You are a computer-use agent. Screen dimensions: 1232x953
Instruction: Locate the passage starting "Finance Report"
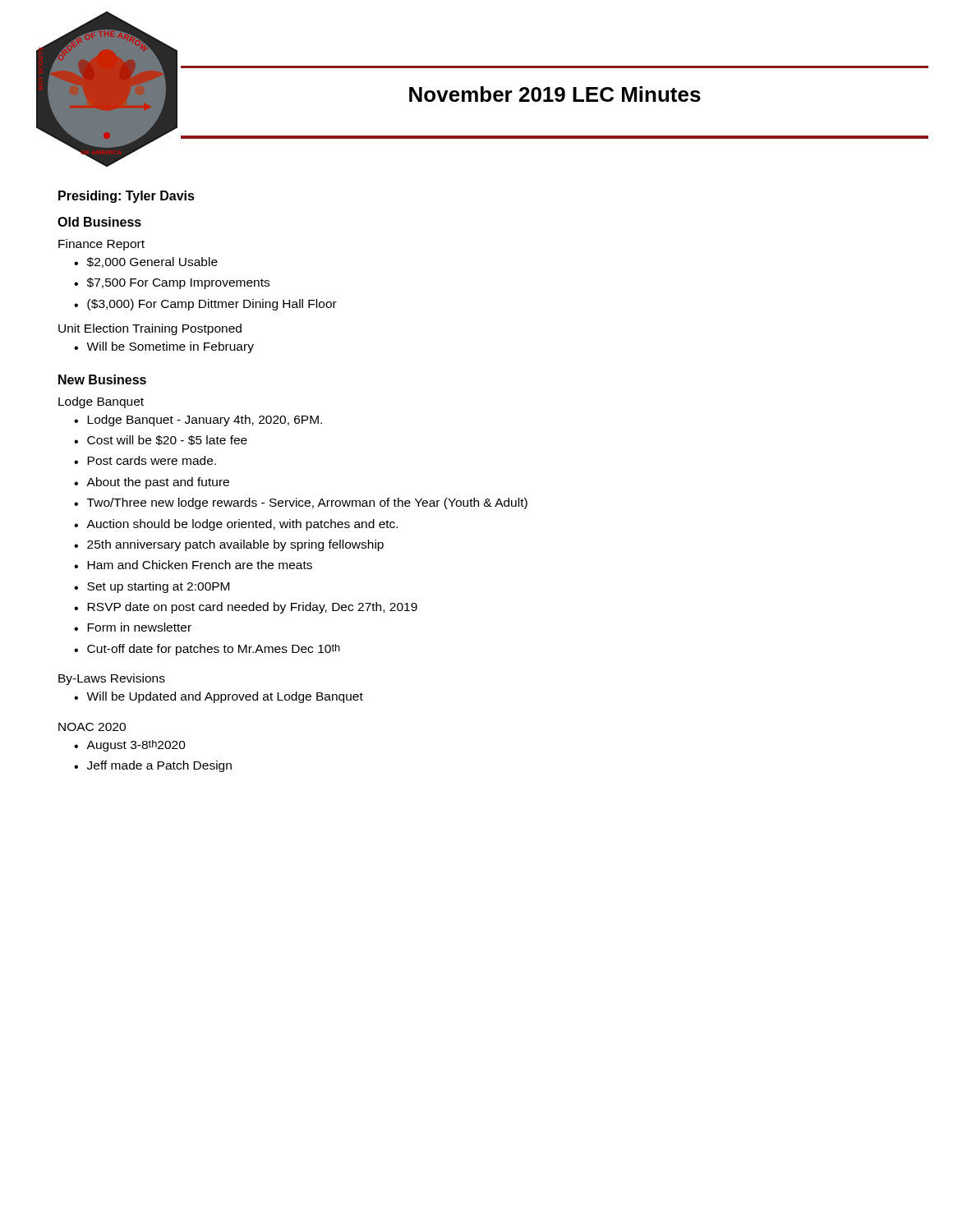(101, 244)
